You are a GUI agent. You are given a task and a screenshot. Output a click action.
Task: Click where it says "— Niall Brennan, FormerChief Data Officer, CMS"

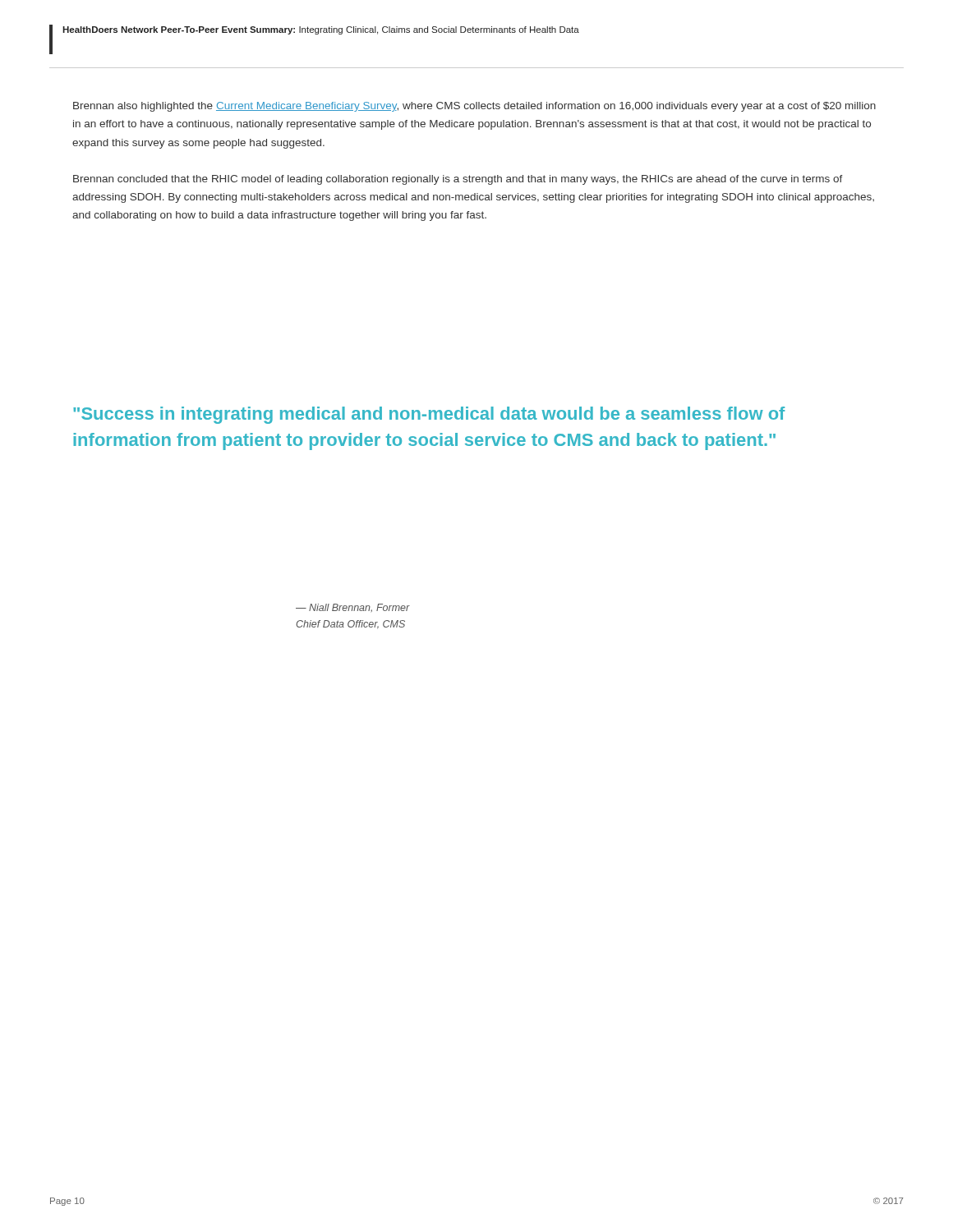(x=353, y=616)
